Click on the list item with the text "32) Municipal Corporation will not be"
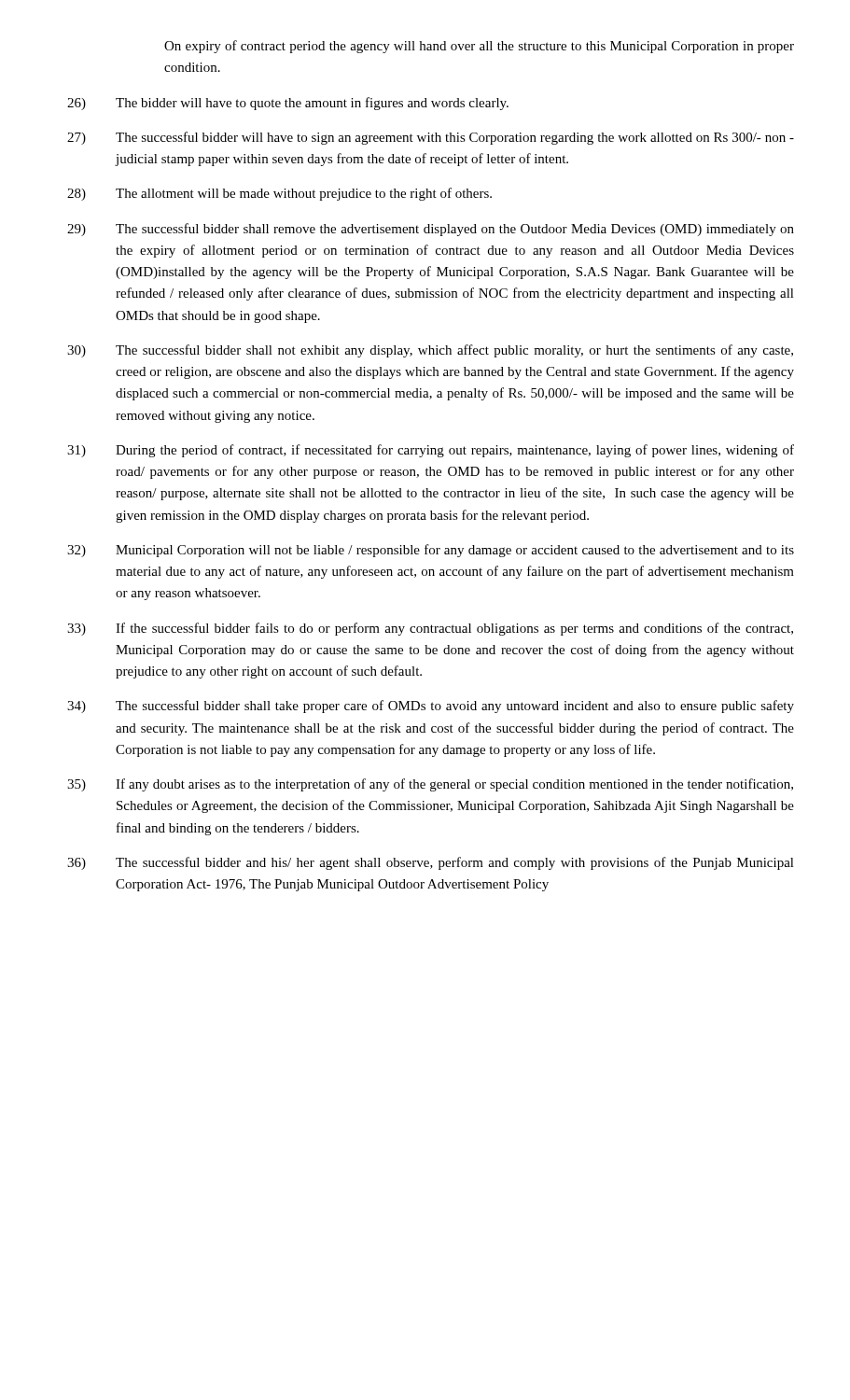This screenshot has width=850, height=1400. point(431,572)
